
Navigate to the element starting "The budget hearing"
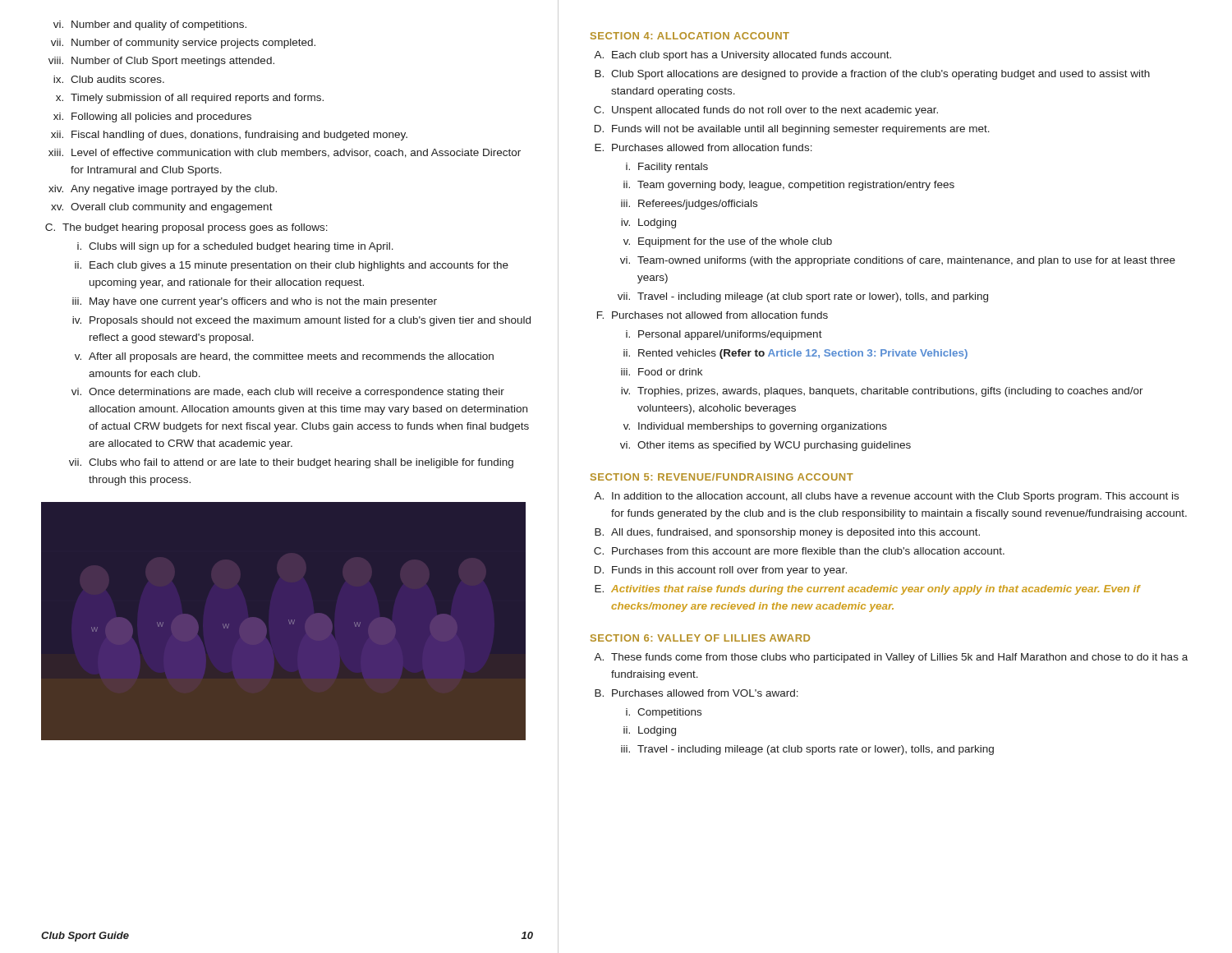tap(287, 354)
